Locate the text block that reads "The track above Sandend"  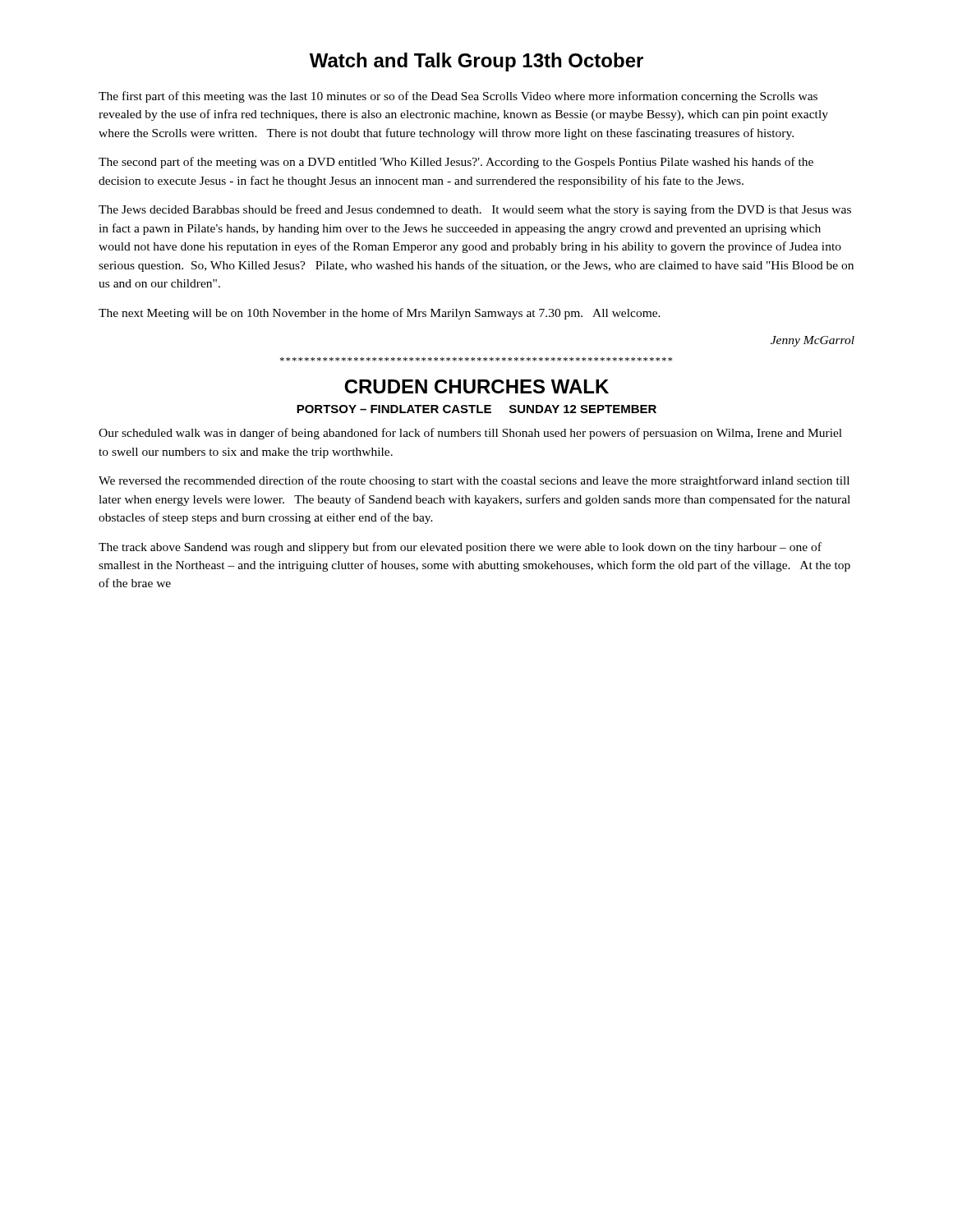click(474, 565)
